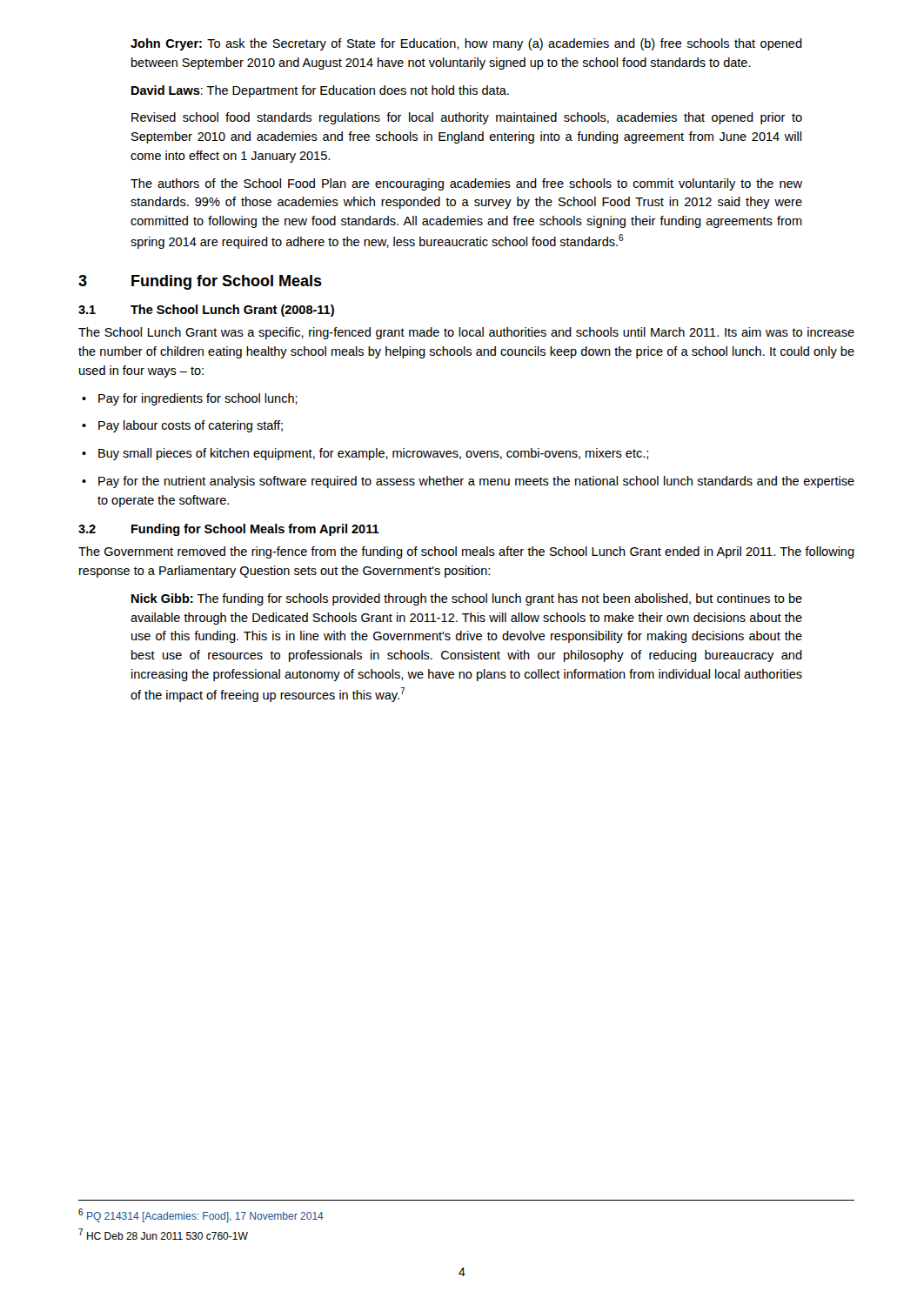
Task: Point to the block starting "The authors of"
Action: click(x=466, y=213)
